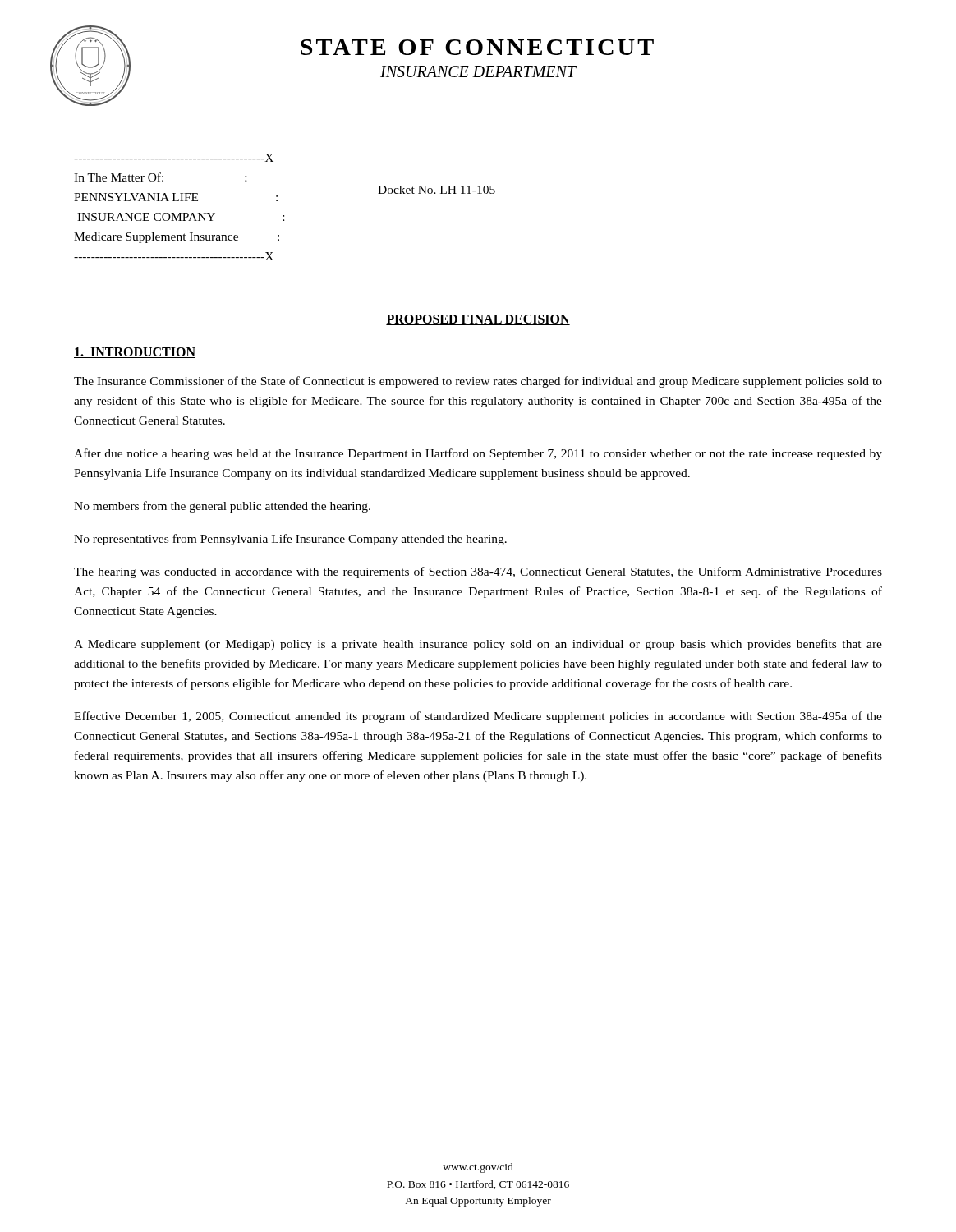Image resolution: width=956 pixels, height=1232 pixels.
Task: Select the section header with the text "1. INTRODUCTION"
Action: [135, 352]
